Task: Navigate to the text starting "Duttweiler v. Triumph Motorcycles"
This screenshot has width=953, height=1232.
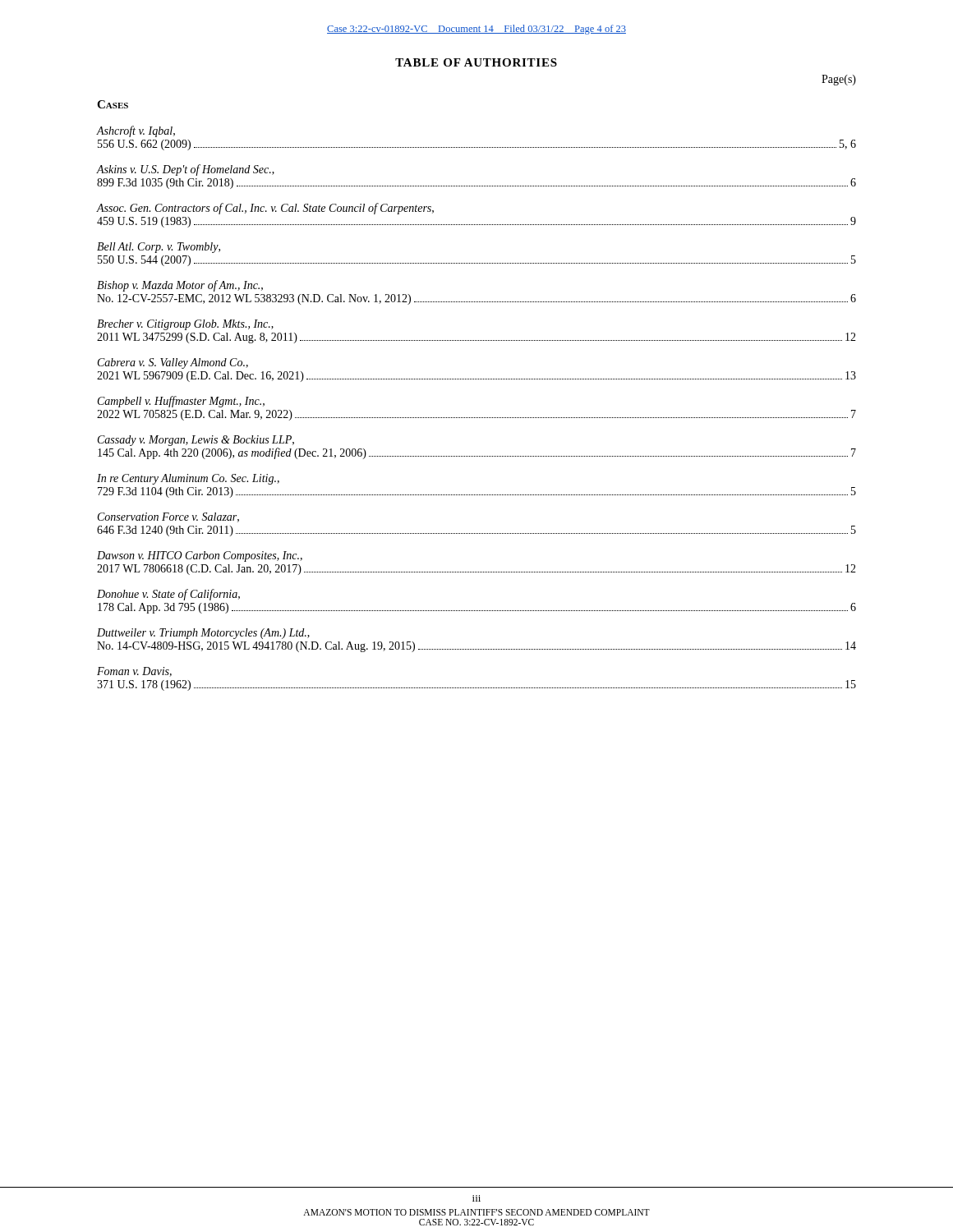Action: pyautogui.click(x=476, y=640)
